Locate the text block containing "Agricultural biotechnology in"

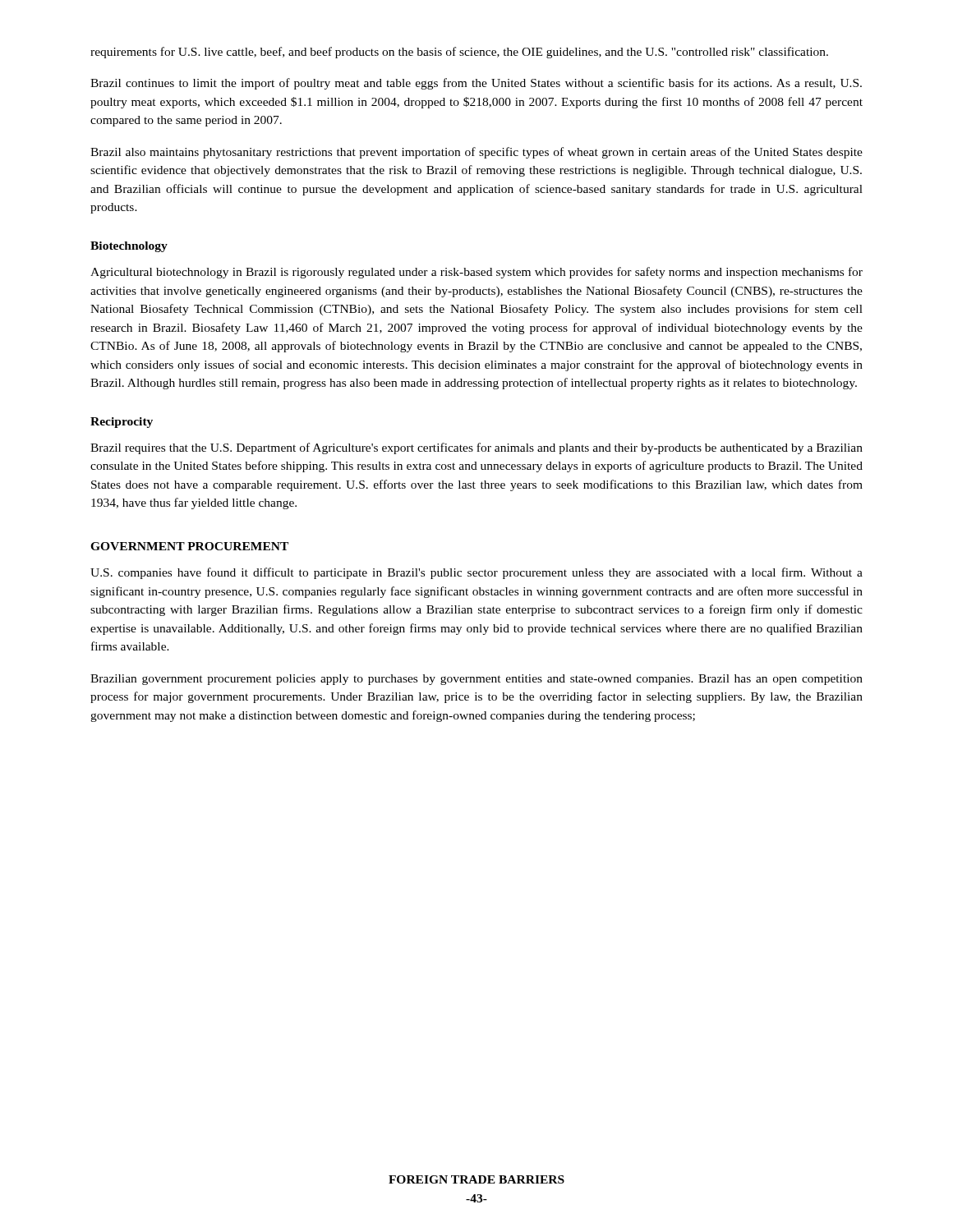pos(476,327)
